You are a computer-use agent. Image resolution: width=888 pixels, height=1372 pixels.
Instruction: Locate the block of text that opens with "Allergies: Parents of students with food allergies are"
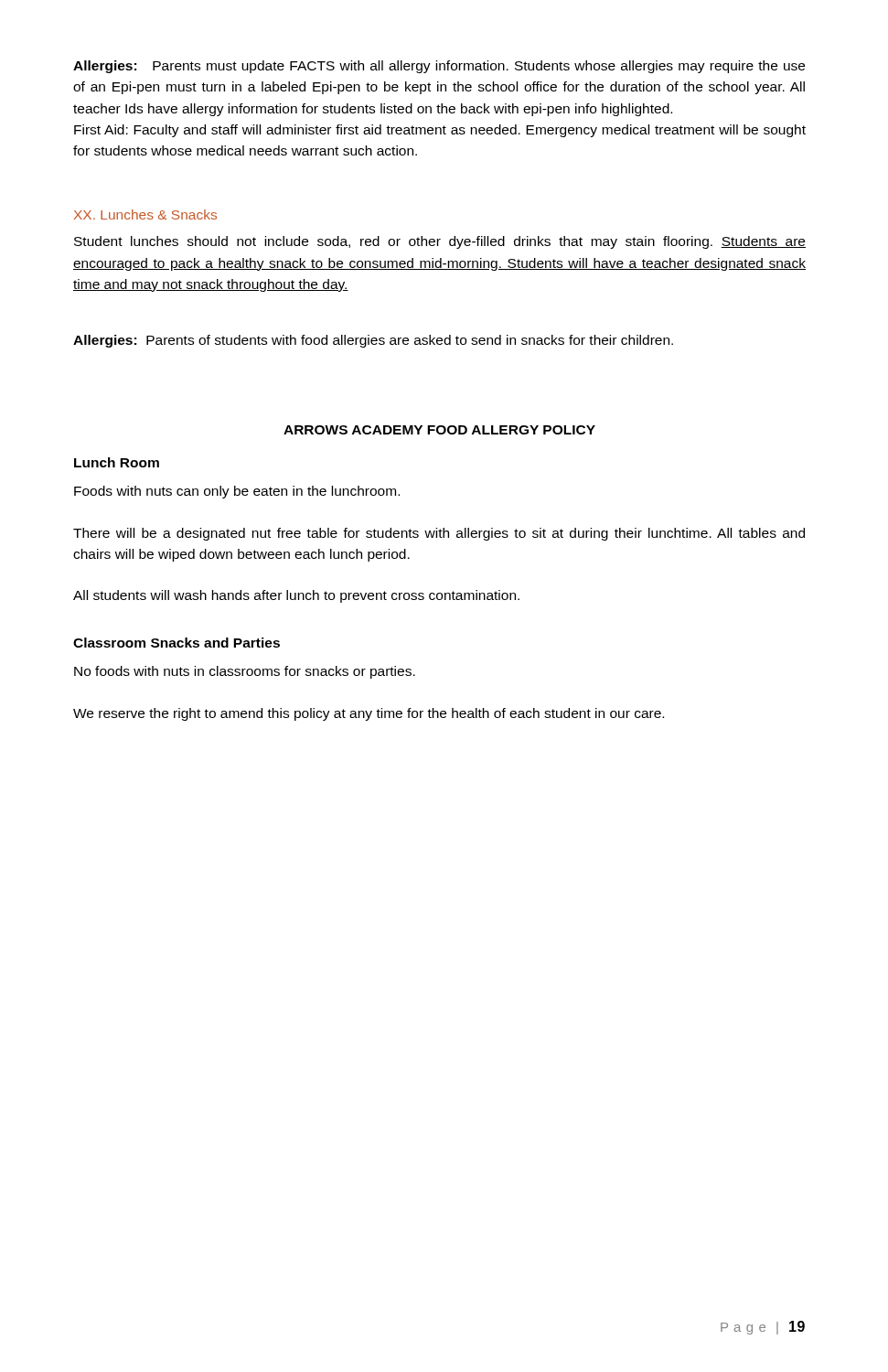click(x=374, y=340)
